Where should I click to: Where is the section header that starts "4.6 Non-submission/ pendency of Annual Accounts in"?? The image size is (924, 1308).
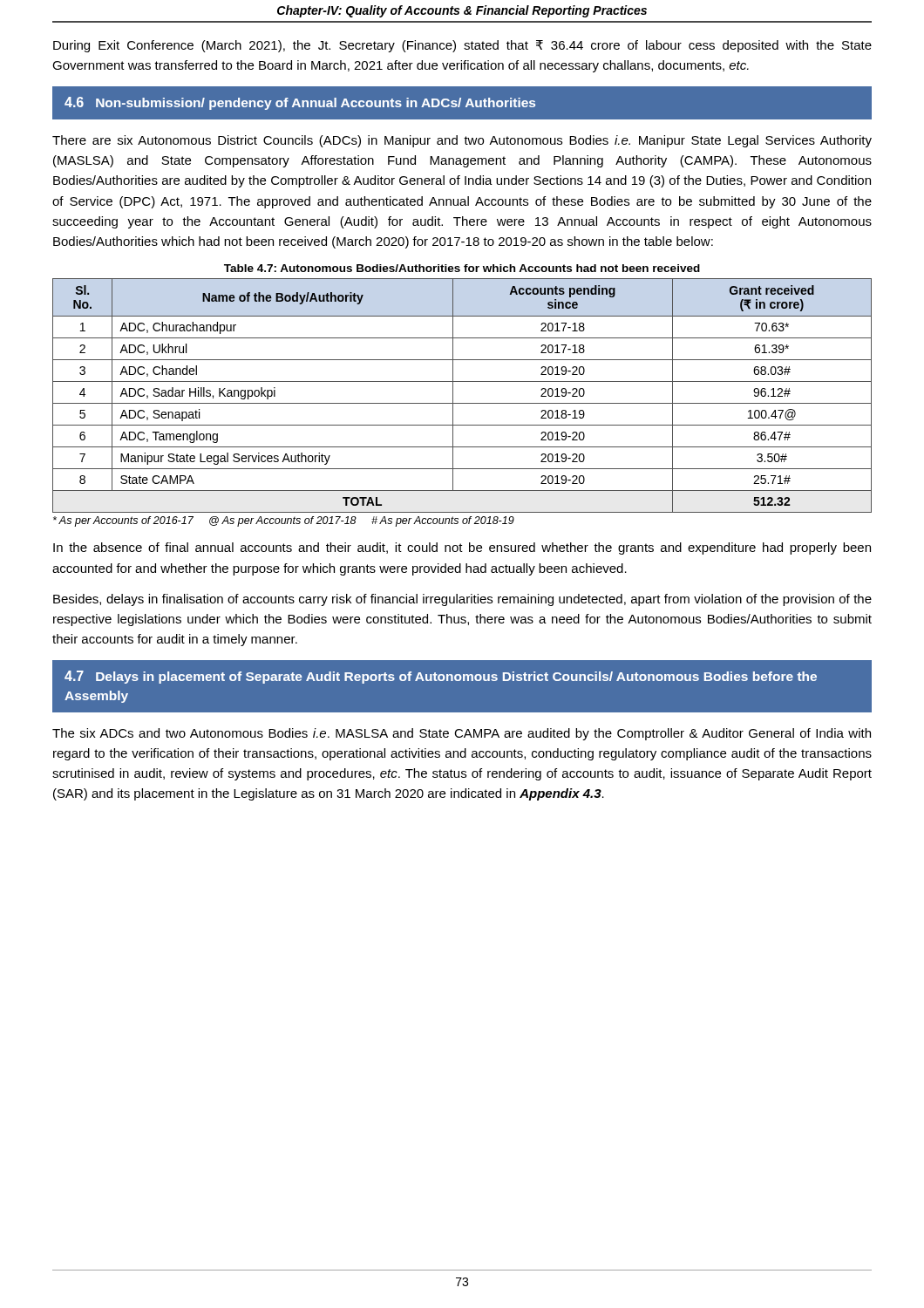pyautogui.click(x=300, y=102)
